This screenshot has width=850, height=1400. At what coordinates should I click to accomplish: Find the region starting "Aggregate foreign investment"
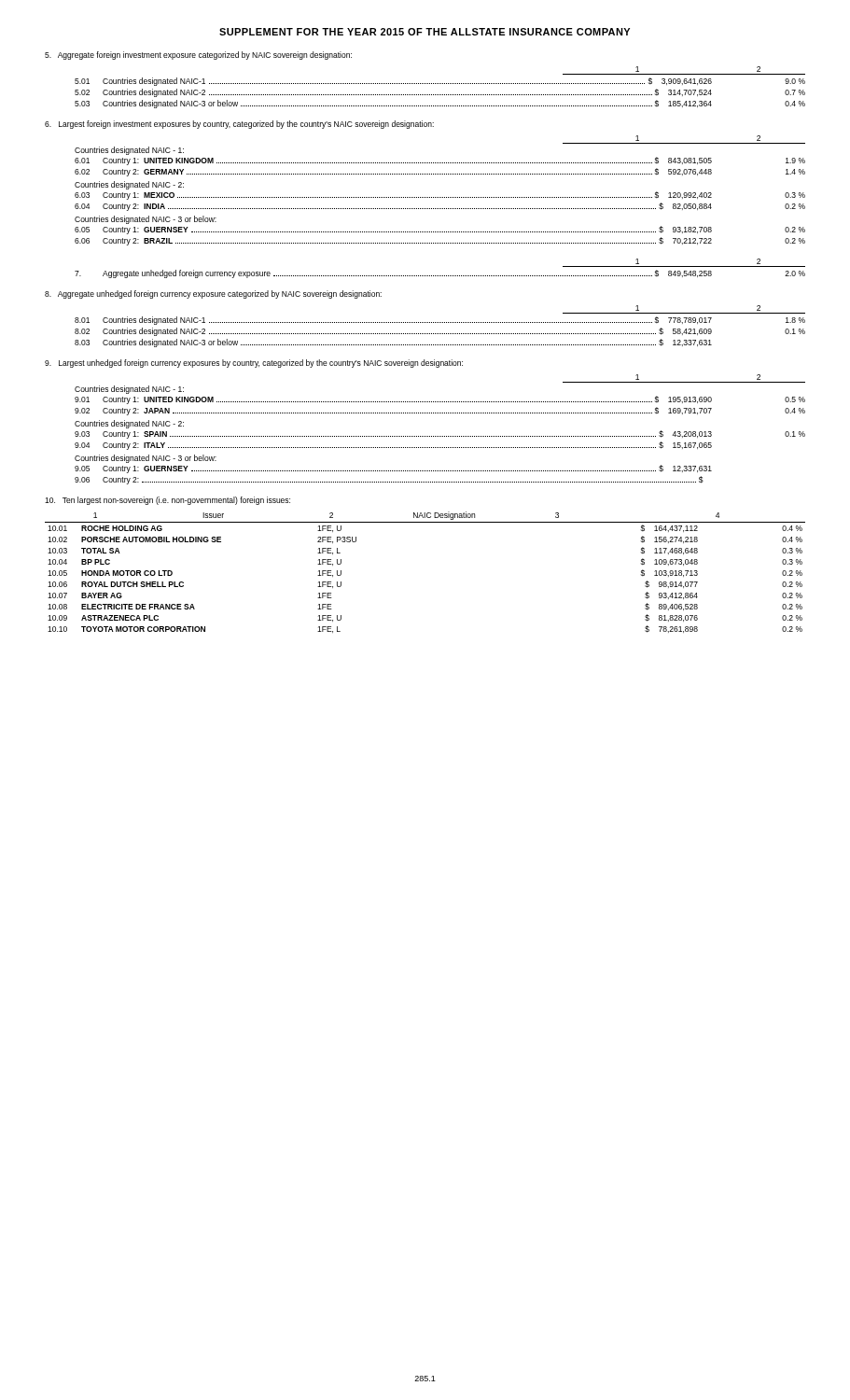[199, 55]
